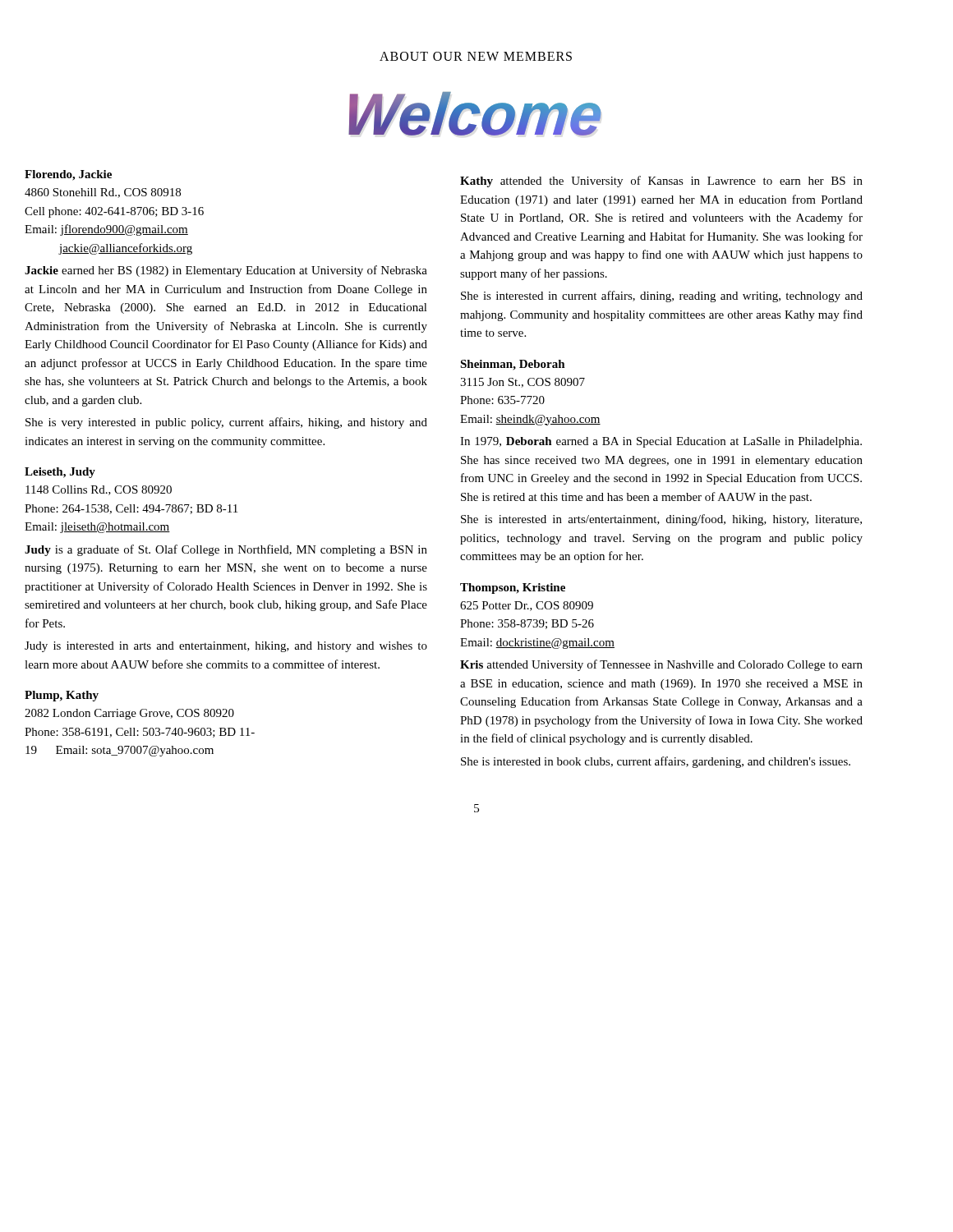This screenshot has width=953, height=1232.
Task: Where is the passage that starts "Thompson, Kristine 625 Potter Dr., COS 80909"?
Action: (661, 675)
